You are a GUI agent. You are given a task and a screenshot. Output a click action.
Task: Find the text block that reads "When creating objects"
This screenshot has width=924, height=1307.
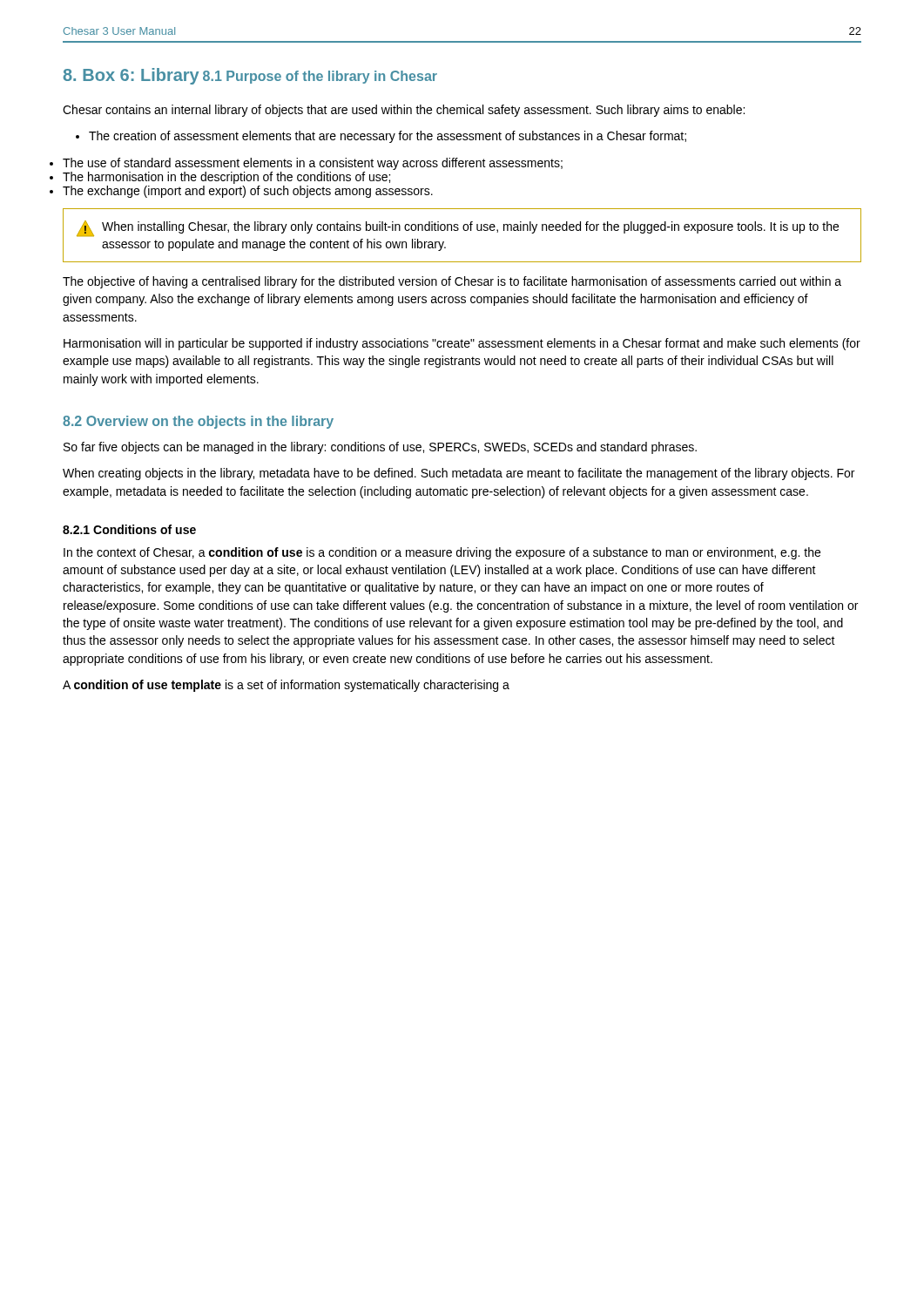pyautogui.click(x=462, y=482)
